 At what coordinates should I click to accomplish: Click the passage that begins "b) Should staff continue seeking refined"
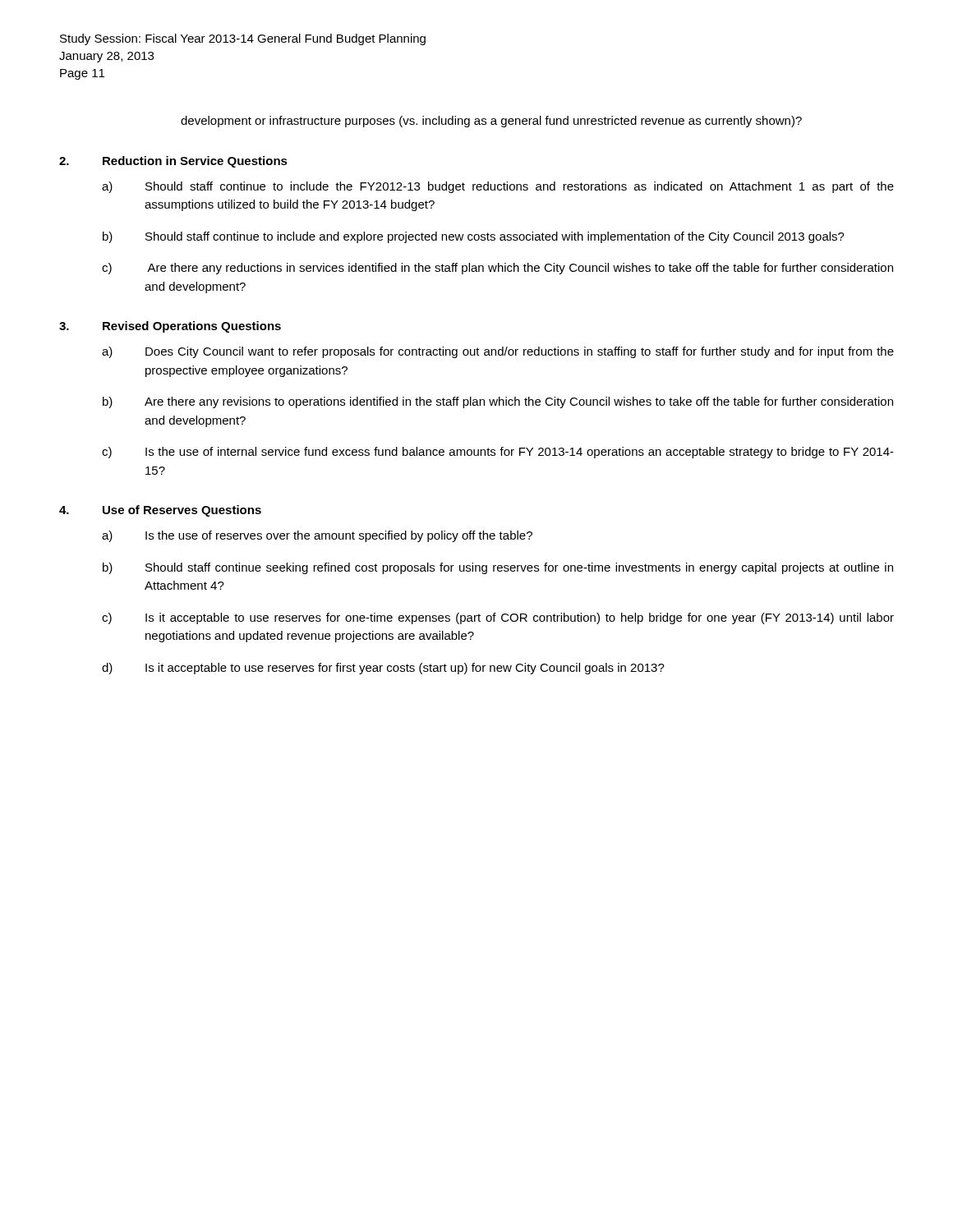(498, 577)
